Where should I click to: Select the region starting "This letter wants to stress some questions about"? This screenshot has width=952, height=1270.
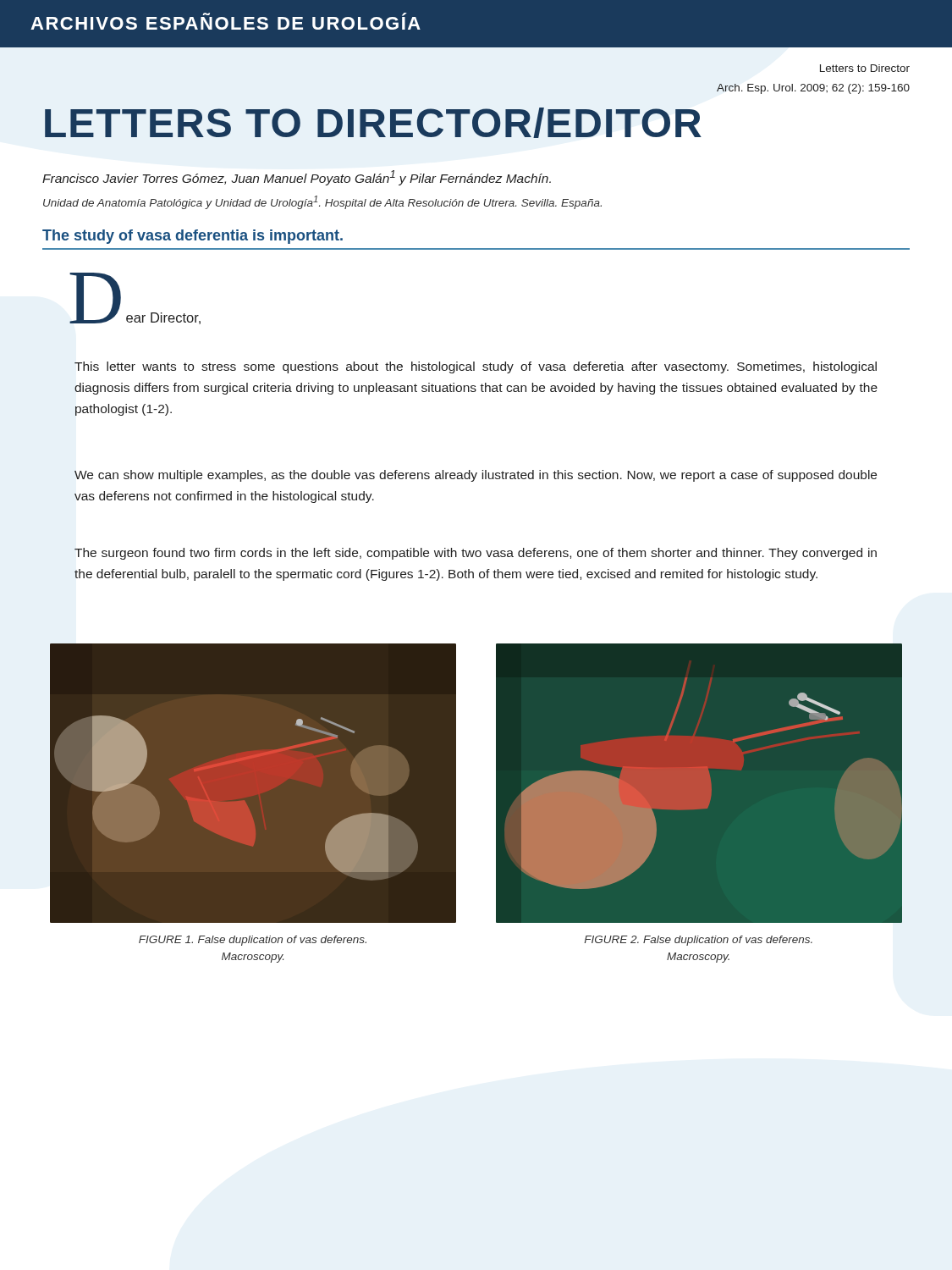[476, 387]
